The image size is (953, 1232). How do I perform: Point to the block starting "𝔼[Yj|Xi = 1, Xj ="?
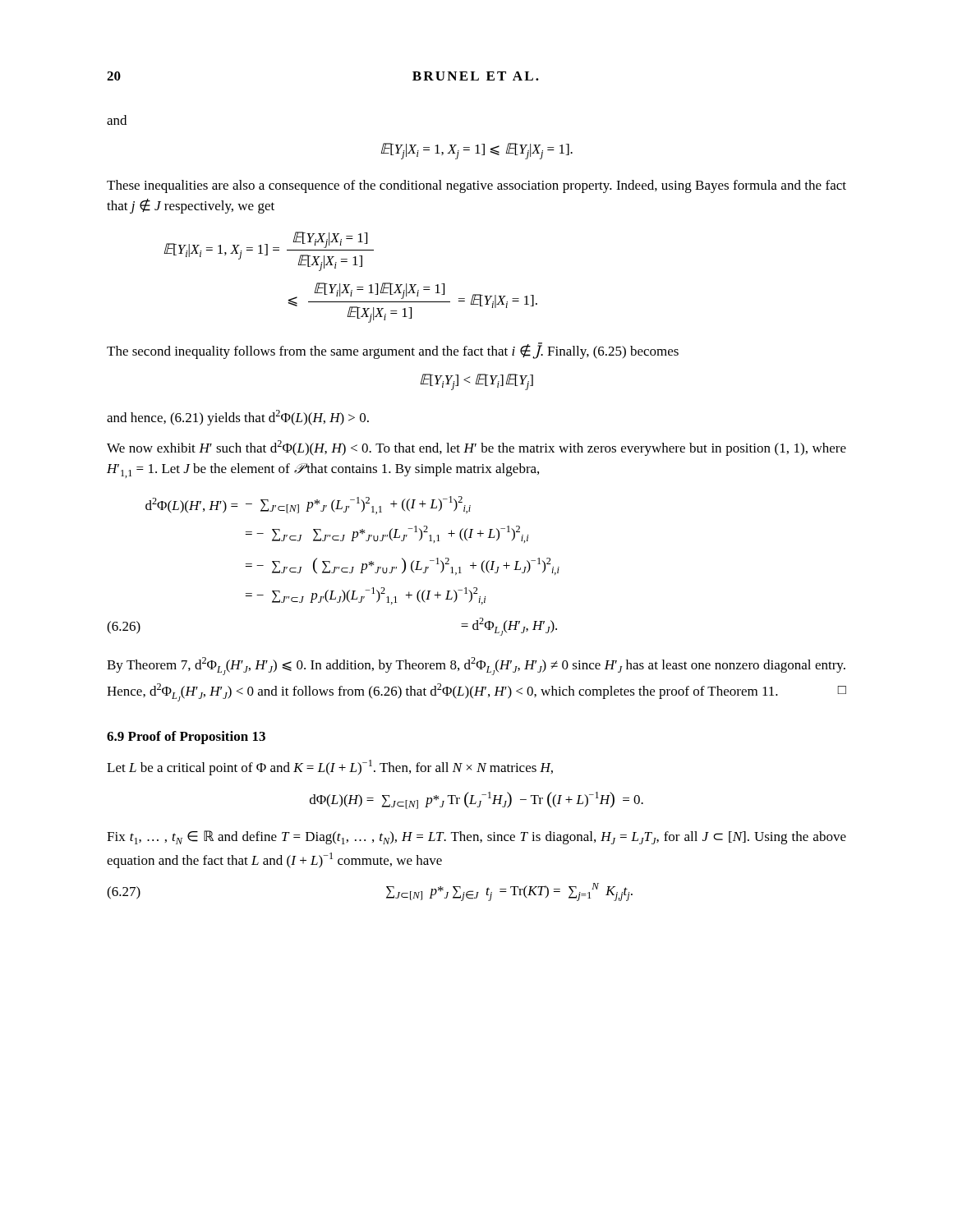(x=476, y=150)
